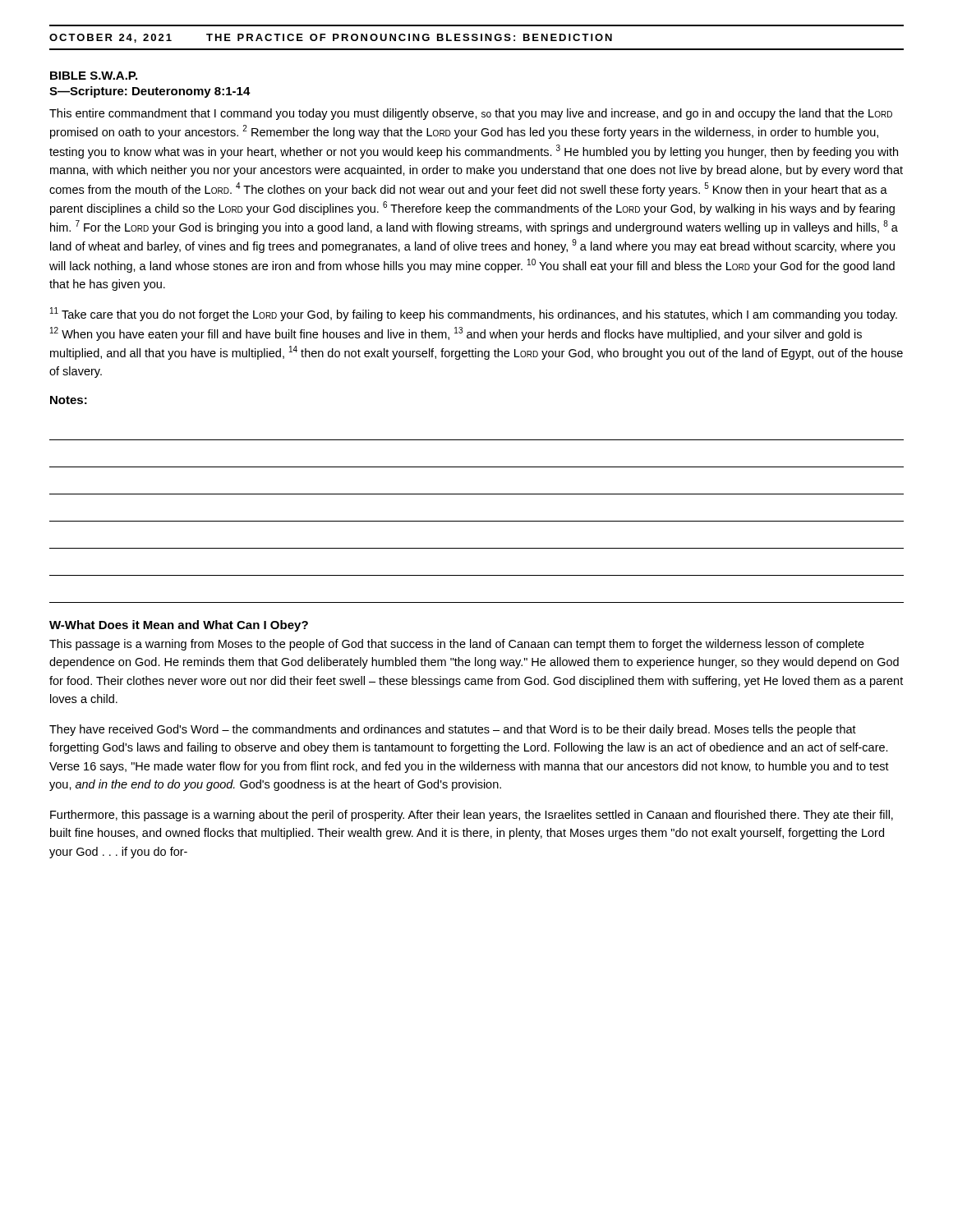Point to the section header beginning "W-What Does it Mean"
Image resolution: width=953 pixels, height=1232 pixels.
(179, 625)
